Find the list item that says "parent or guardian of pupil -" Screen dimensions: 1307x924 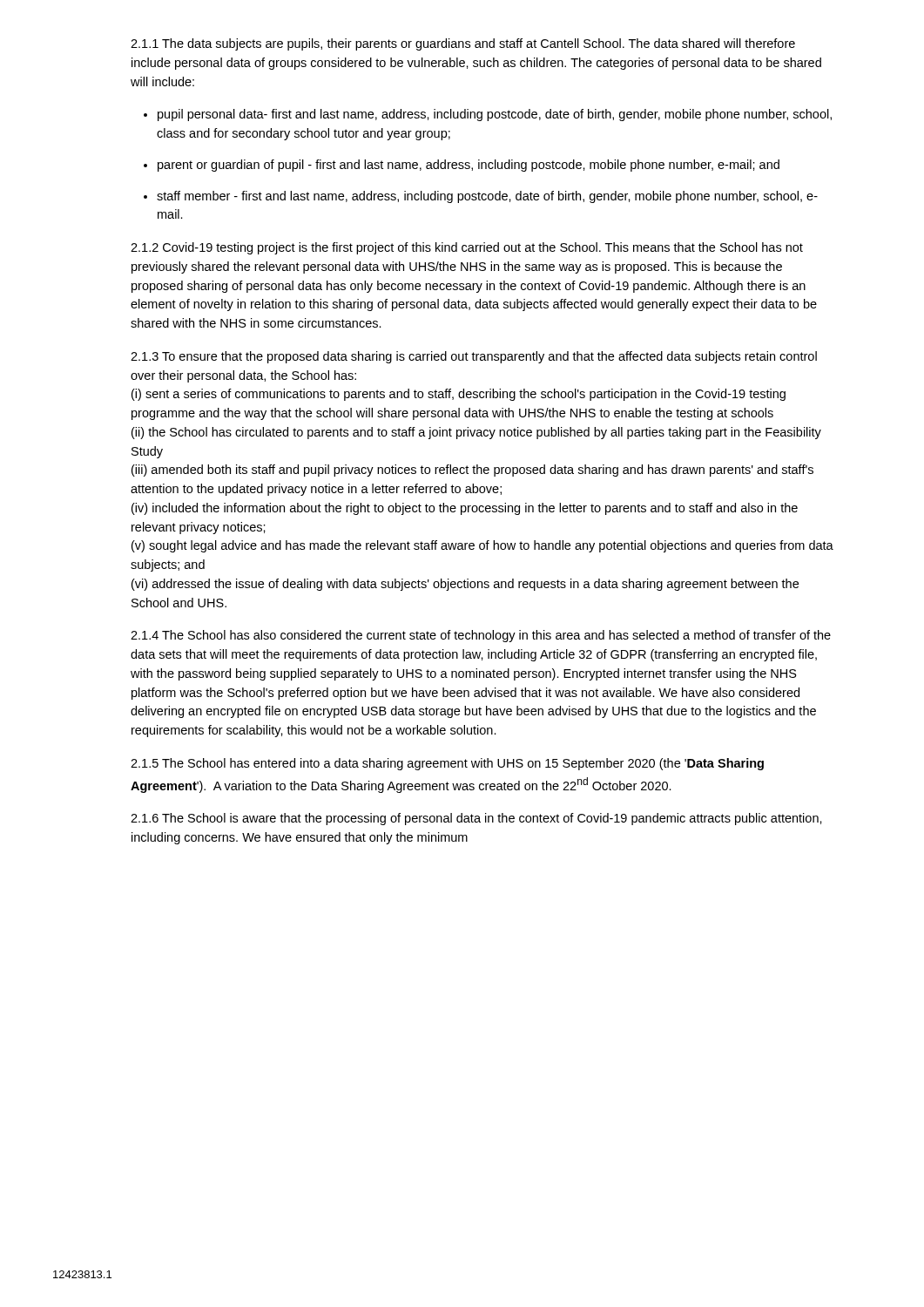497,165
